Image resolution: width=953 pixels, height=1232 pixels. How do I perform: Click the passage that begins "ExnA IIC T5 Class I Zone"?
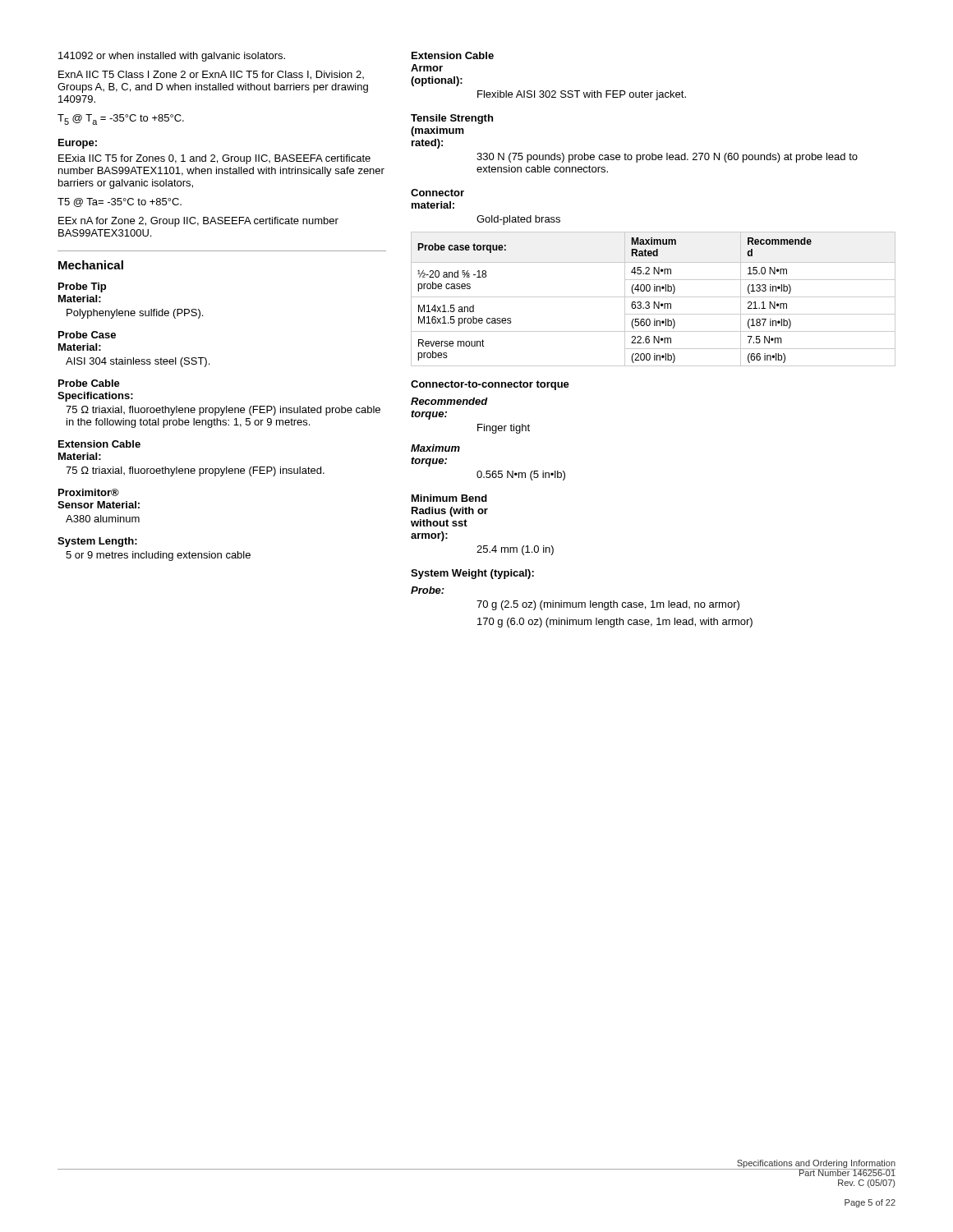(213, 87)
